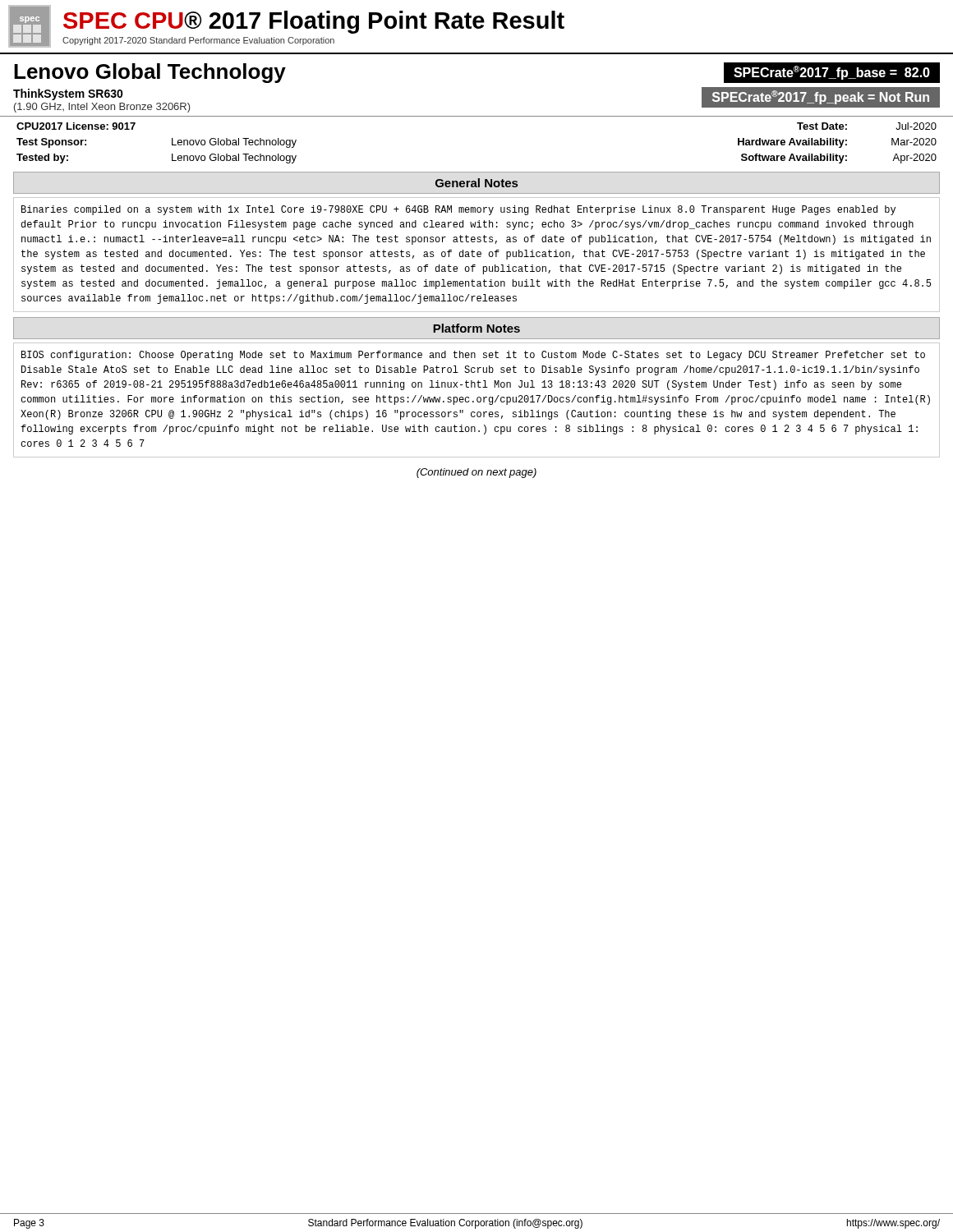The width and height of the screenshot is (953, 1232).
Task: Locate the block starting "(Continued on next page)"
Action: click(476, 472)
